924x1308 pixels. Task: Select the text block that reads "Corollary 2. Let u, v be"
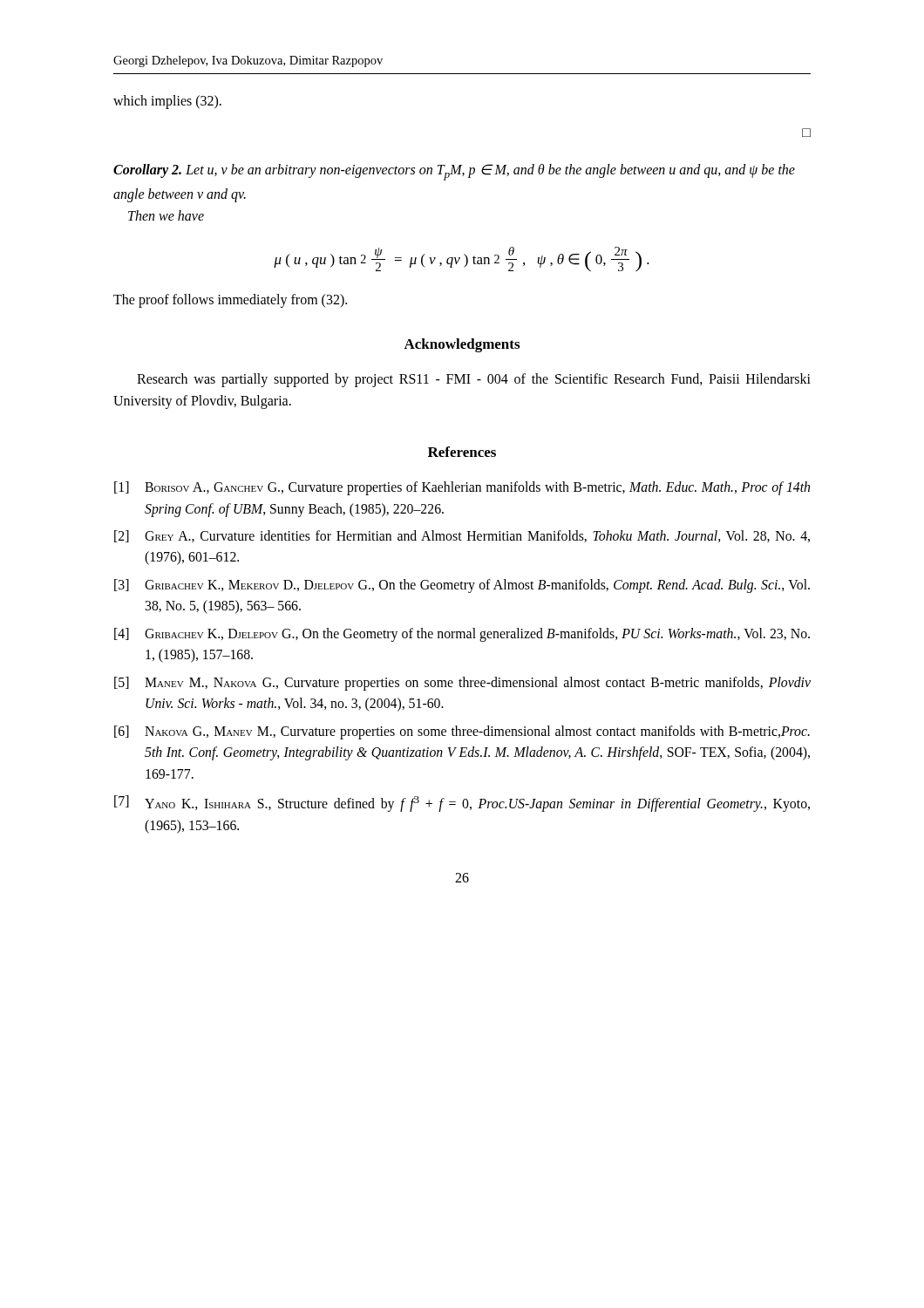454,172
